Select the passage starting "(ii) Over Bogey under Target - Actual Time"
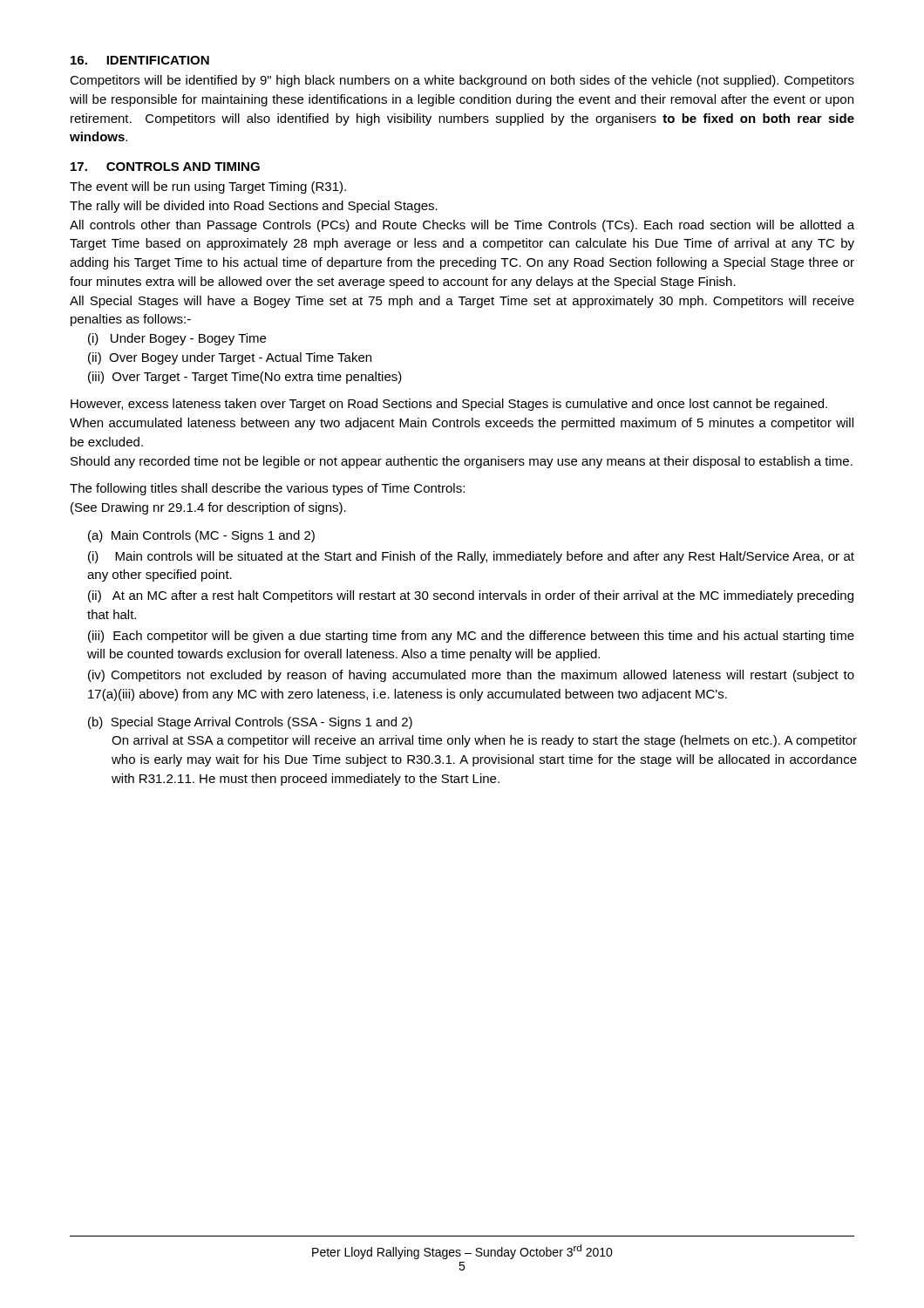Image resolution: width=924 pixels, height=1308 pixels. (230, 357)
